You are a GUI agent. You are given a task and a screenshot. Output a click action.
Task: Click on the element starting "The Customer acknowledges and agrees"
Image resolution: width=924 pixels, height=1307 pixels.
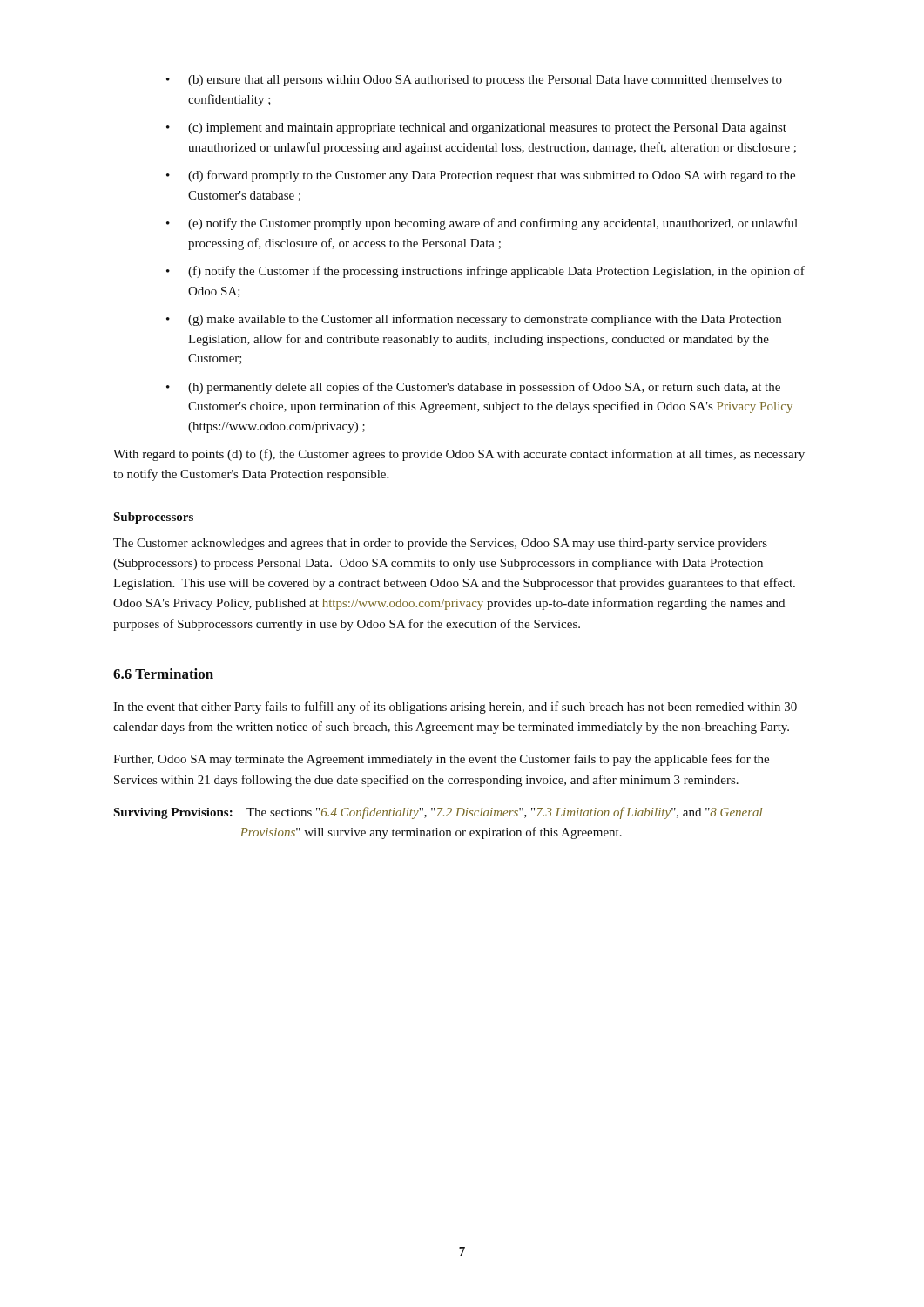(456, 583)
